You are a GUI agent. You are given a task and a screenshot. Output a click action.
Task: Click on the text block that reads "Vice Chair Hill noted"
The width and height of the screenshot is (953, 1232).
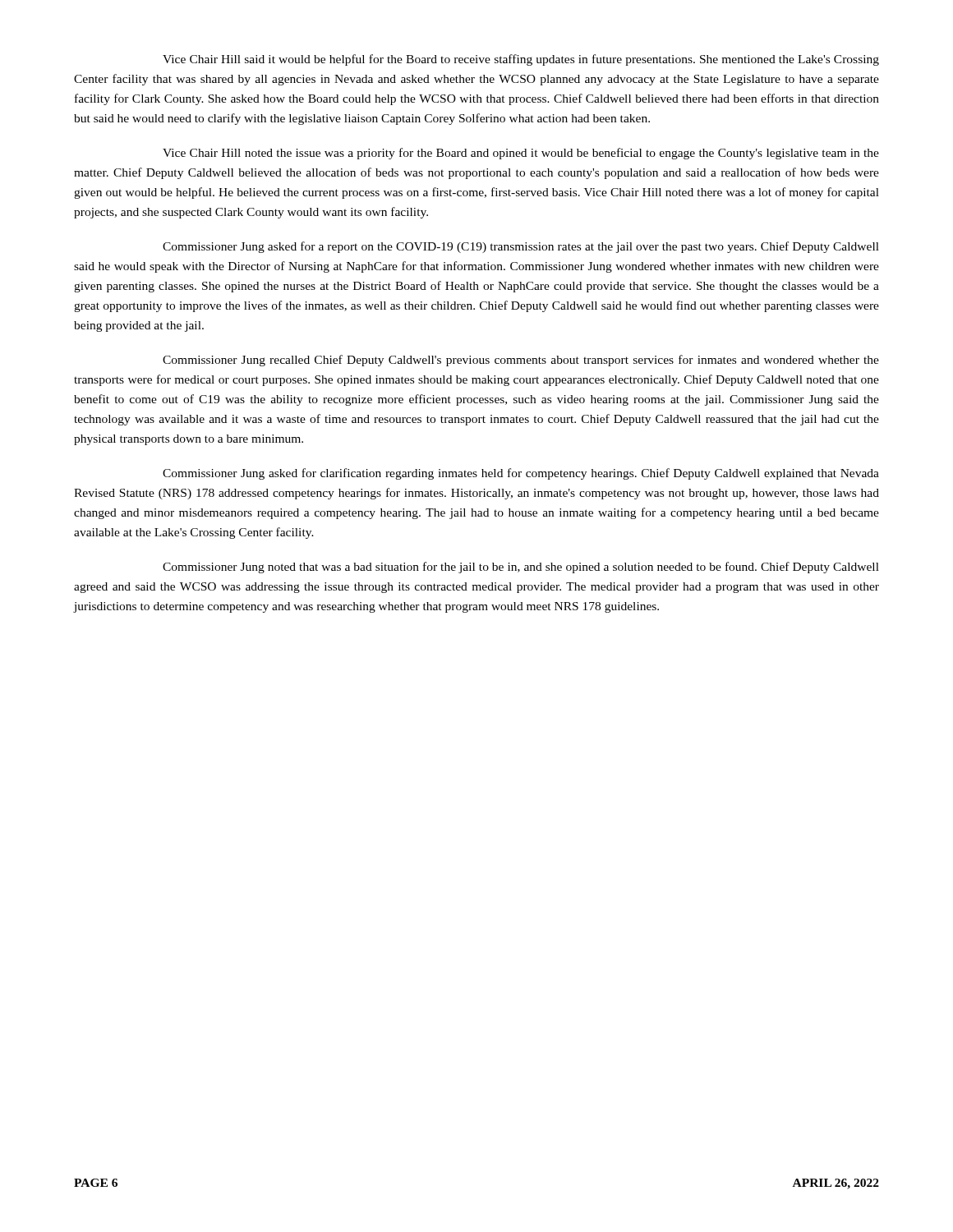click(476, 182)
